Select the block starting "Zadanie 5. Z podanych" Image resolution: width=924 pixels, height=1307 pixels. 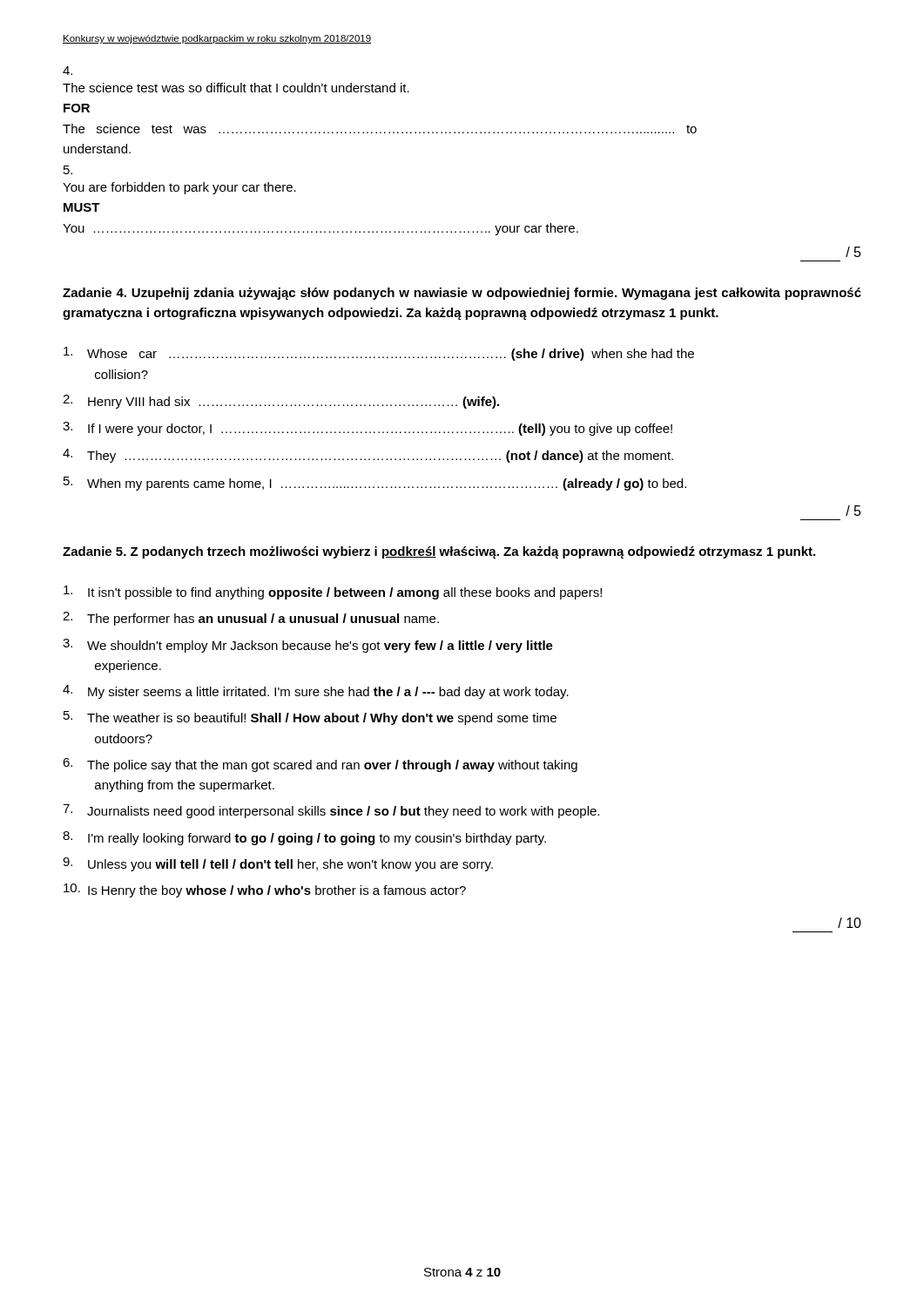click(x=439, y=551)
